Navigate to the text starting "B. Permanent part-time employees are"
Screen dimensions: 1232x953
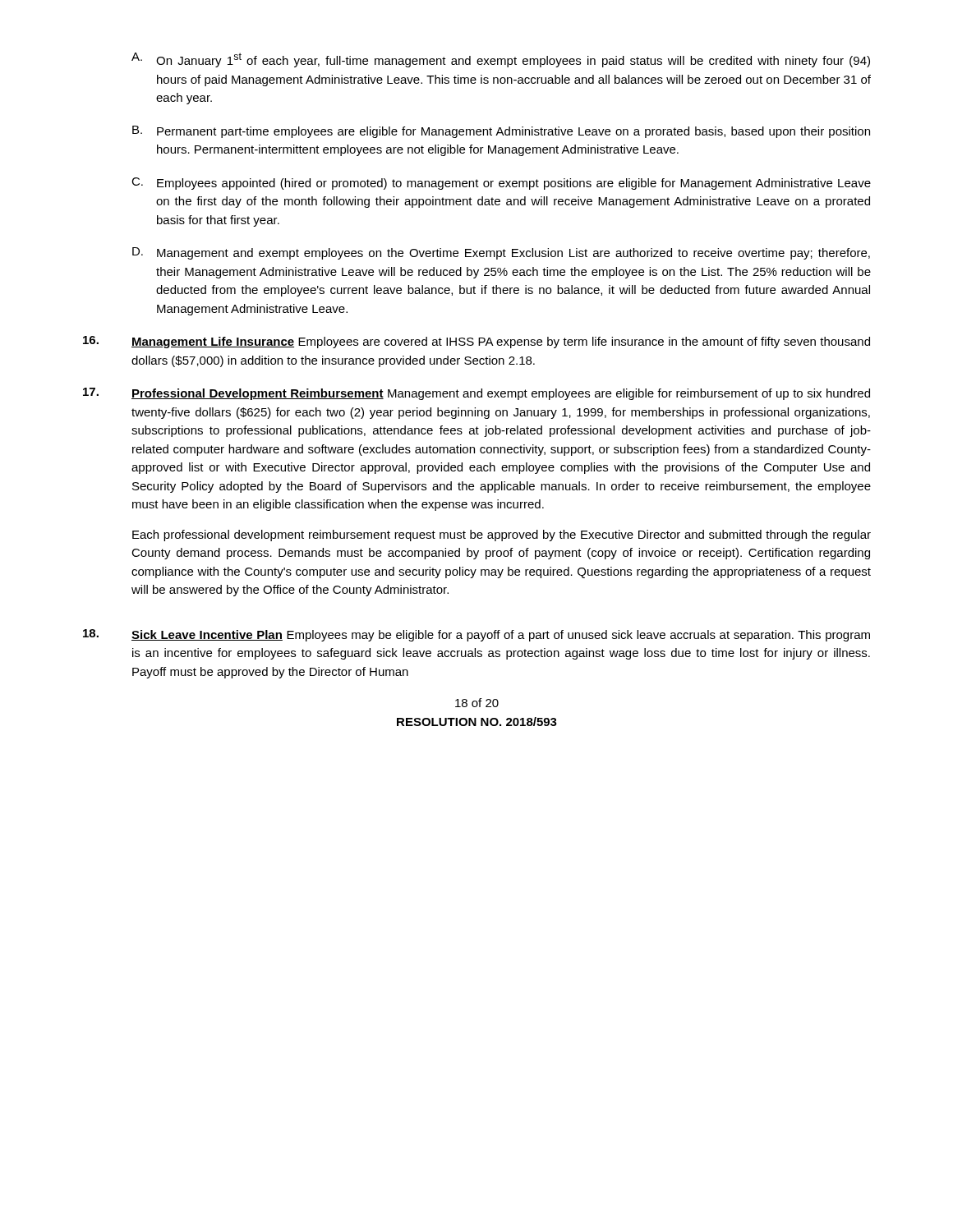tap(501, 140)
